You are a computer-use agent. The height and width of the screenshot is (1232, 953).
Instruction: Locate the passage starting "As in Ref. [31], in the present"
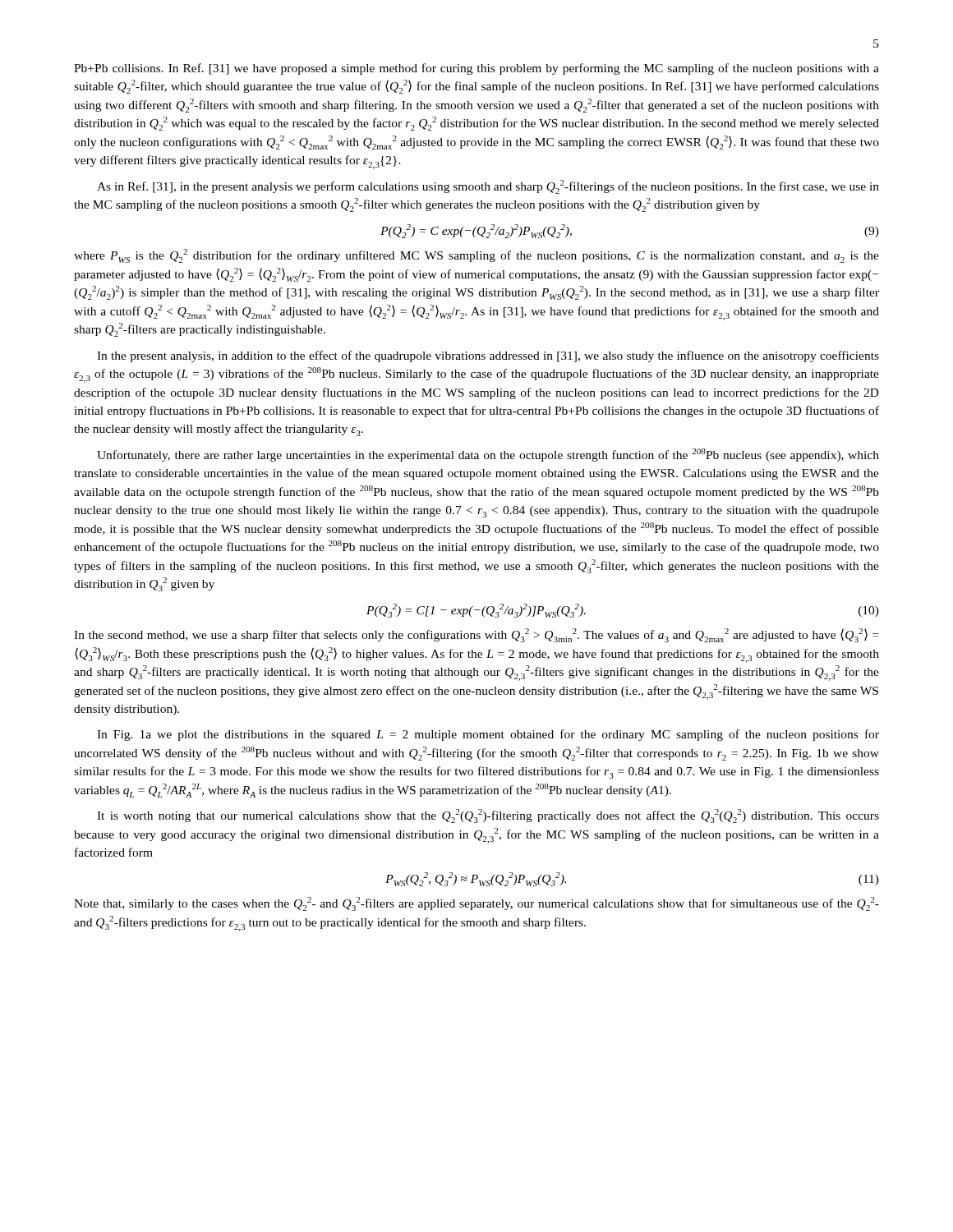click(476, 196)
